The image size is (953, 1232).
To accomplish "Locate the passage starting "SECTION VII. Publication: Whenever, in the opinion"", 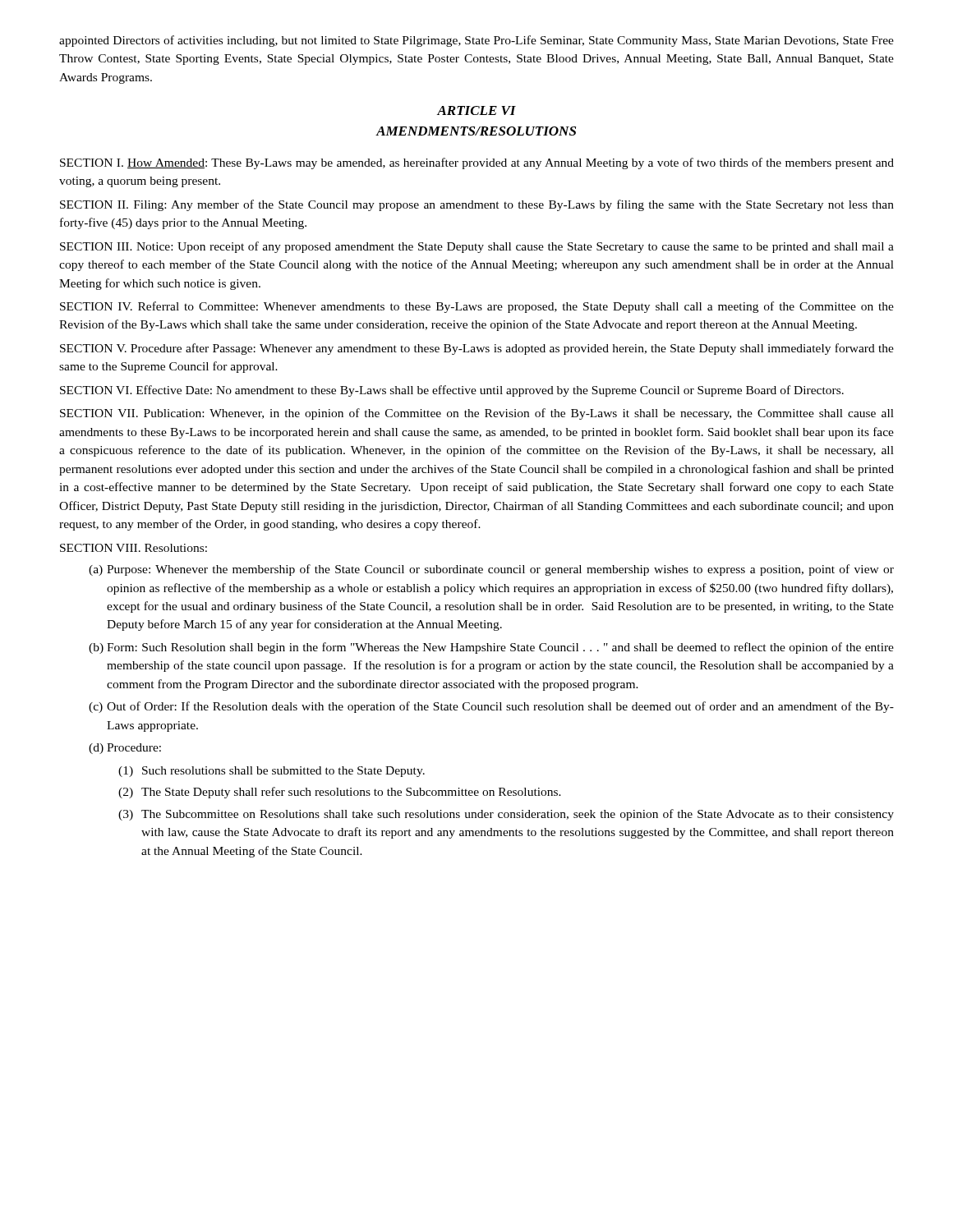I will click(476, 469).
